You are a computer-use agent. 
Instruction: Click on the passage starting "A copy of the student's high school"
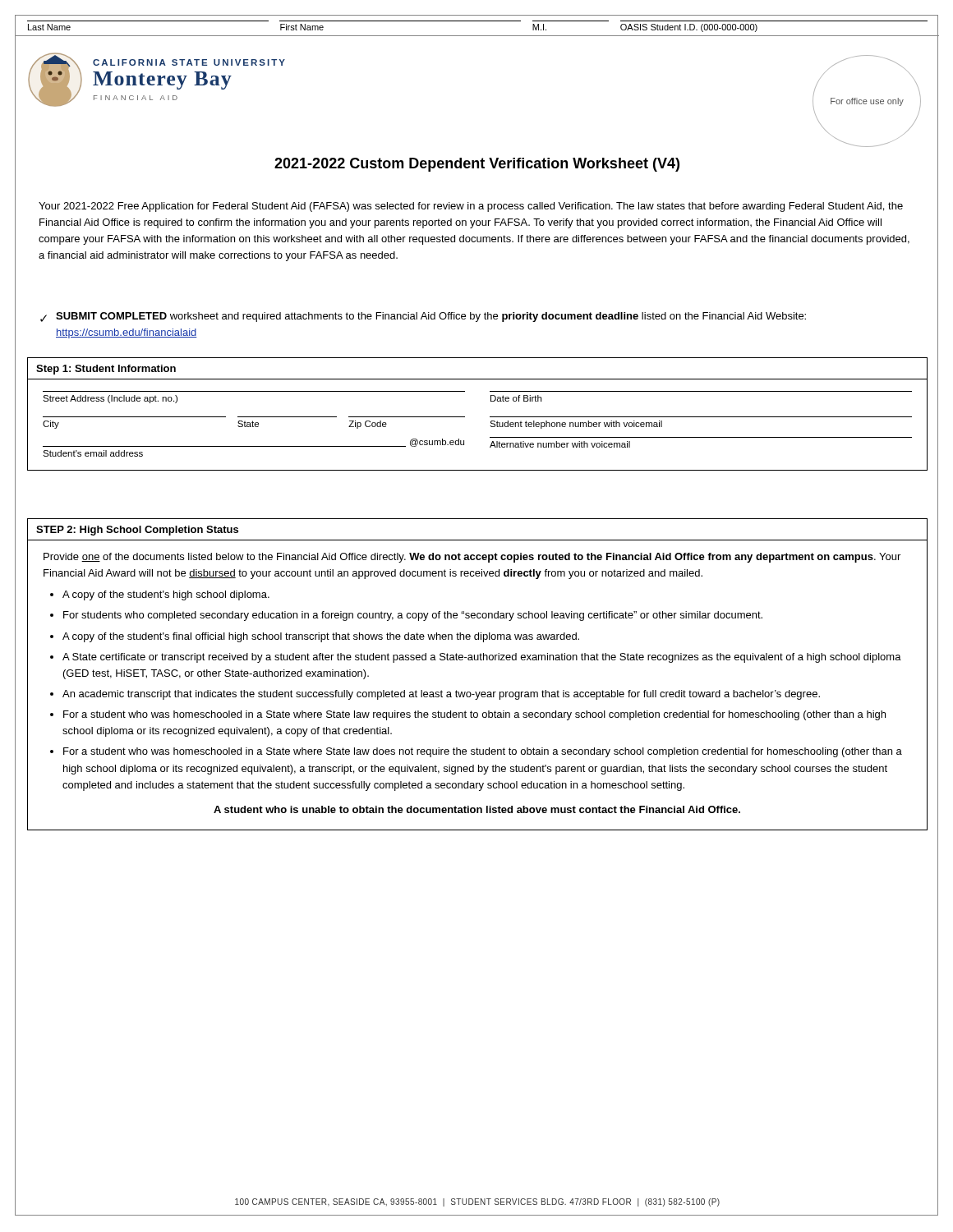click(x=166, y=594)
